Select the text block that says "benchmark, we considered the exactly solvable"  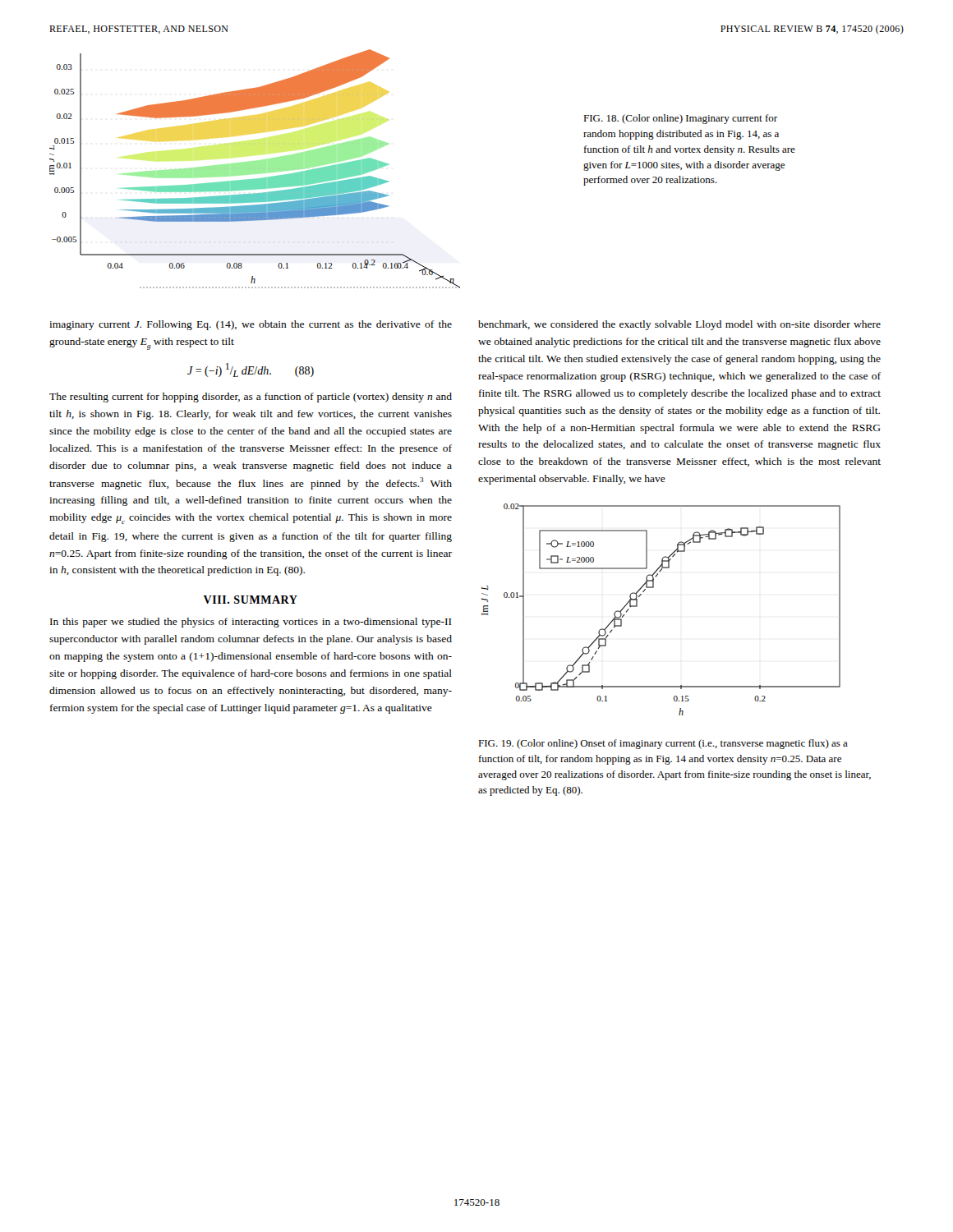click(x=679, y=401)
